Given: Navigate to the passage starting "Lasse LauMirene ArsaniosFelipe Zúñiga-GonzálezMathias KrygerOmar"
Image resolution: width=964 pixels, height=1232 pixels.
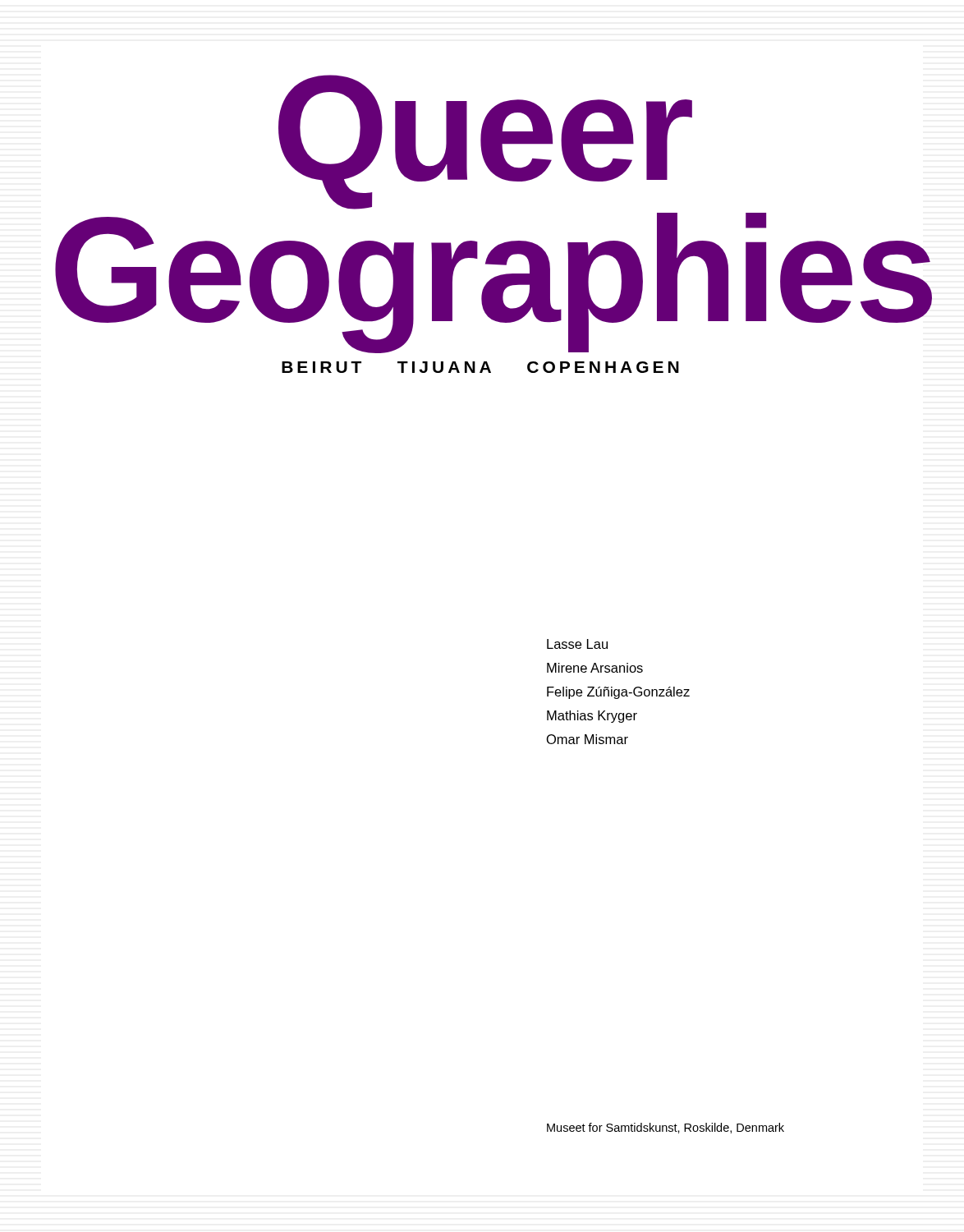Looking at the screenshot, I should pos(618,692).
